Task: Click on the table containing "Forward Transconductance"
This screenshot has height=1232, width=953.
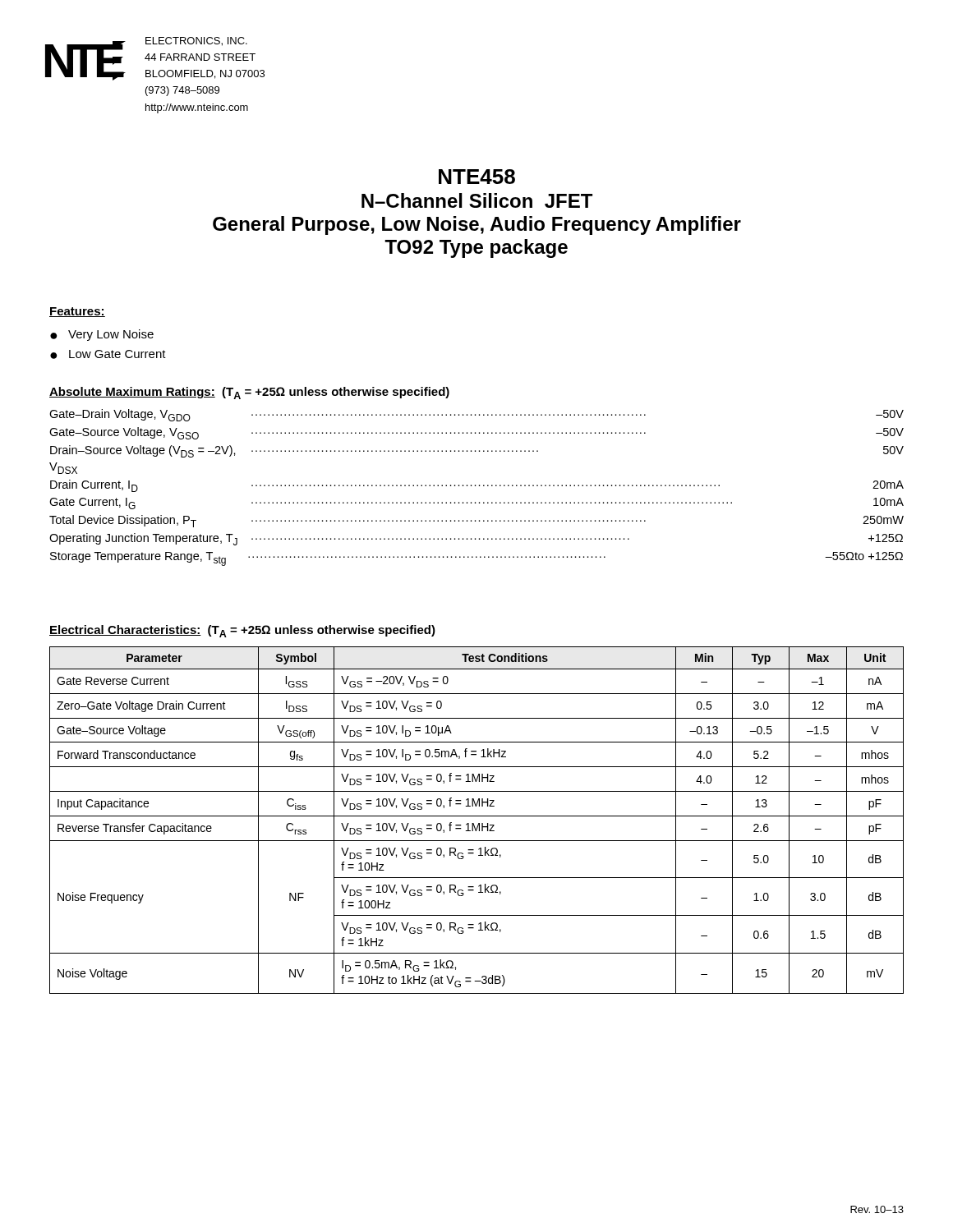Action: [x=476, y=808]
